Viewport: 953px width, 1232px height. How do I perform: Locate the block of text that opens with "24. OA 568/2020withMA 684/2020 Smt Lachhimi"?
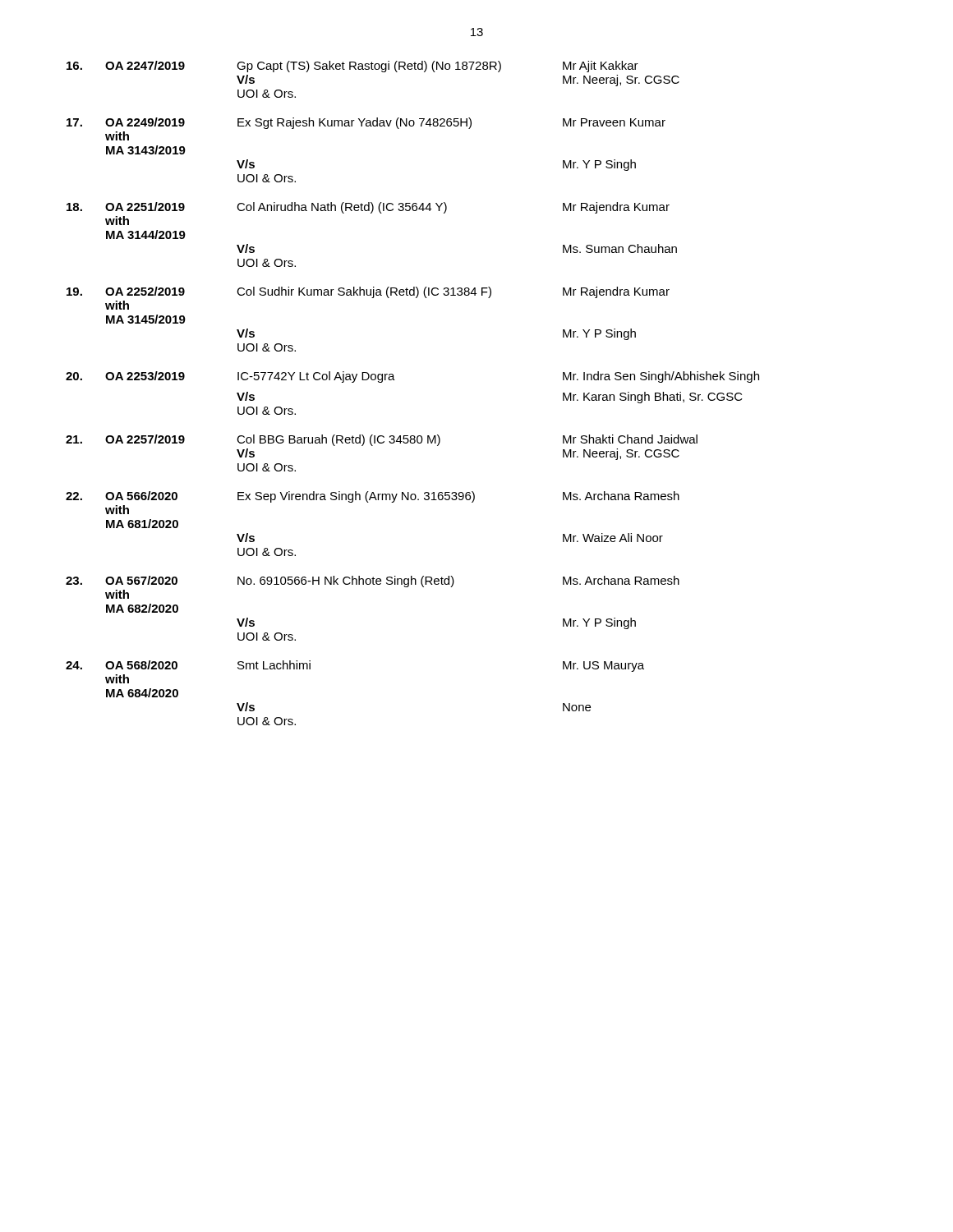(145, 666)
